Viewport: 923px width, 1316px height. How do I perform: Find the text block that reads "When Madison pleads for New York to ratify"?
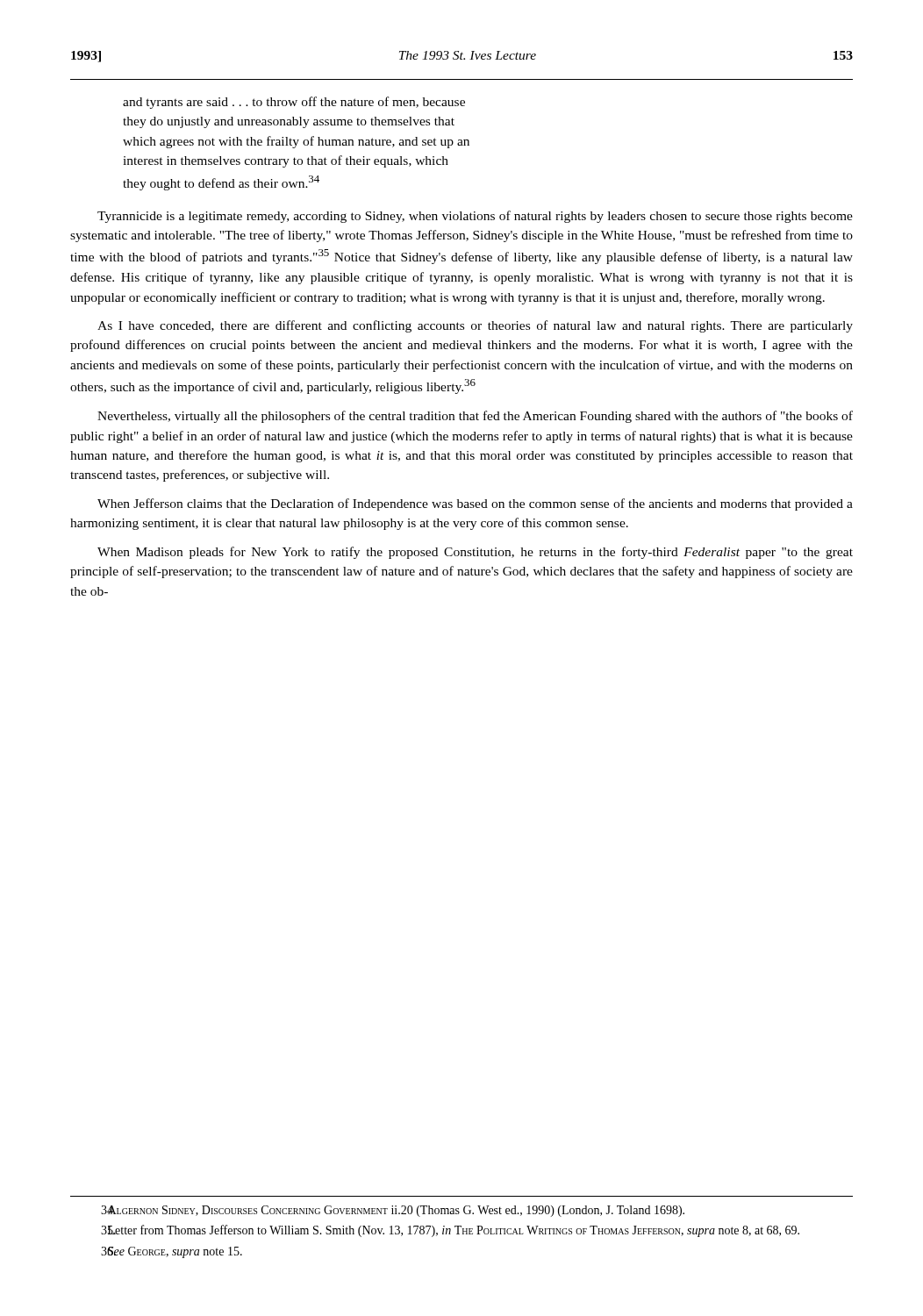[x=462, y=571]
